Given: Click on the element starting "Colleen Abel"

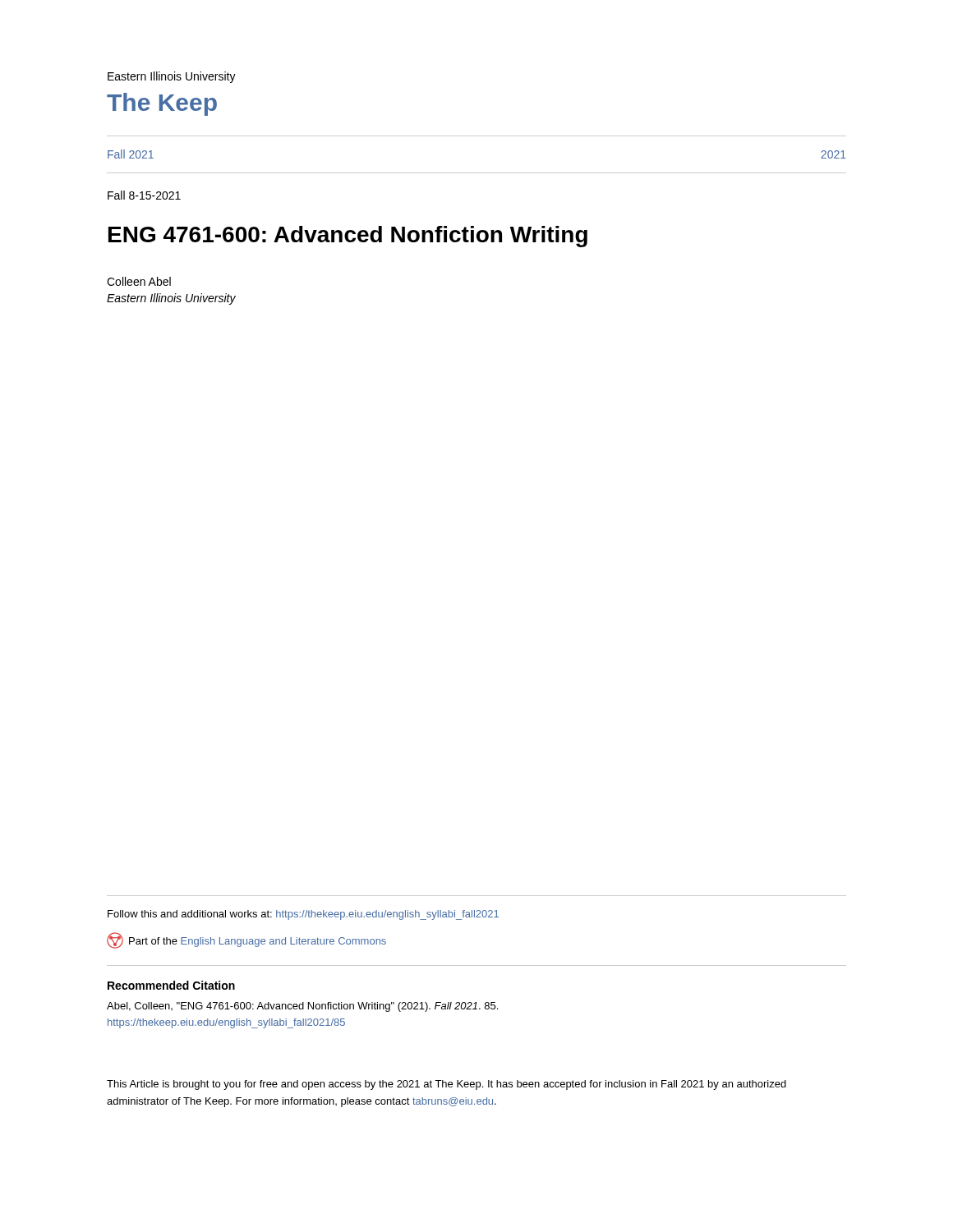Looking at the screenshot, I should tap(139, 282).
